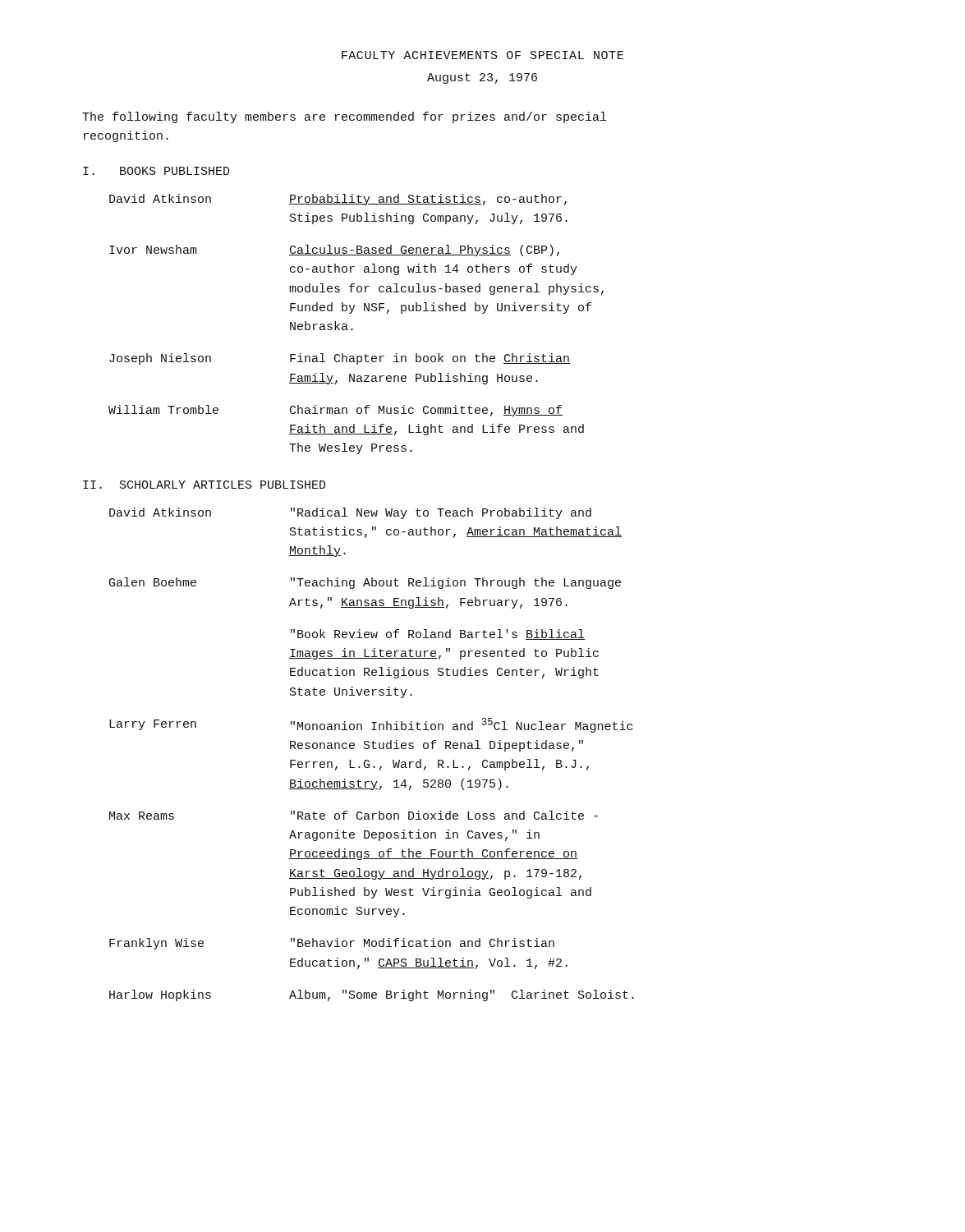Where is the passage that starts "Joseph Nielson Final Chapter in book"?
The image size is (965, 1232).
pos(482,369)
